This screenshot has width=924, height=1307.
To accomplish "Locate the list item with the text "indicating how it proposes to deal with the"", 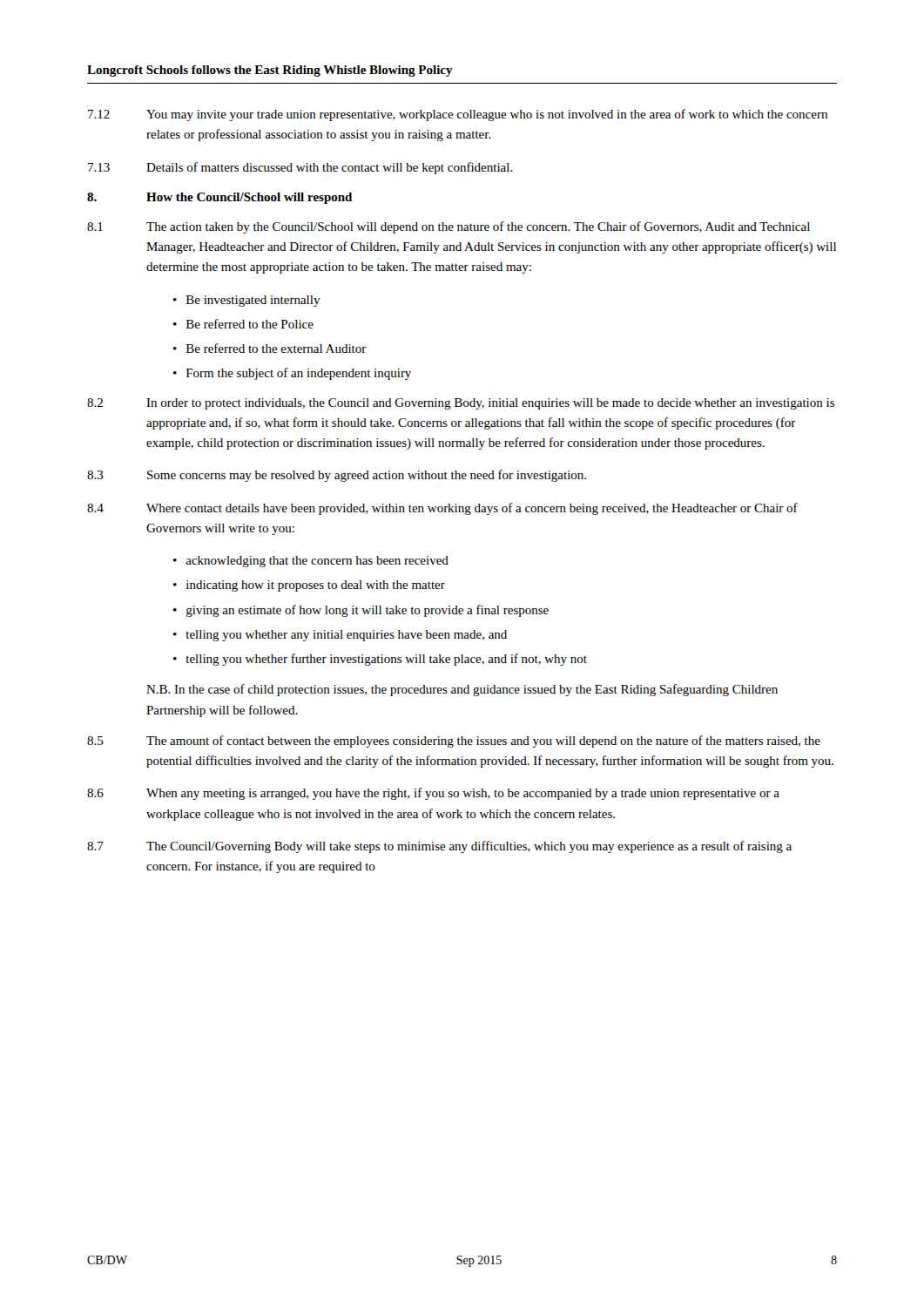I will pos(315,585).
